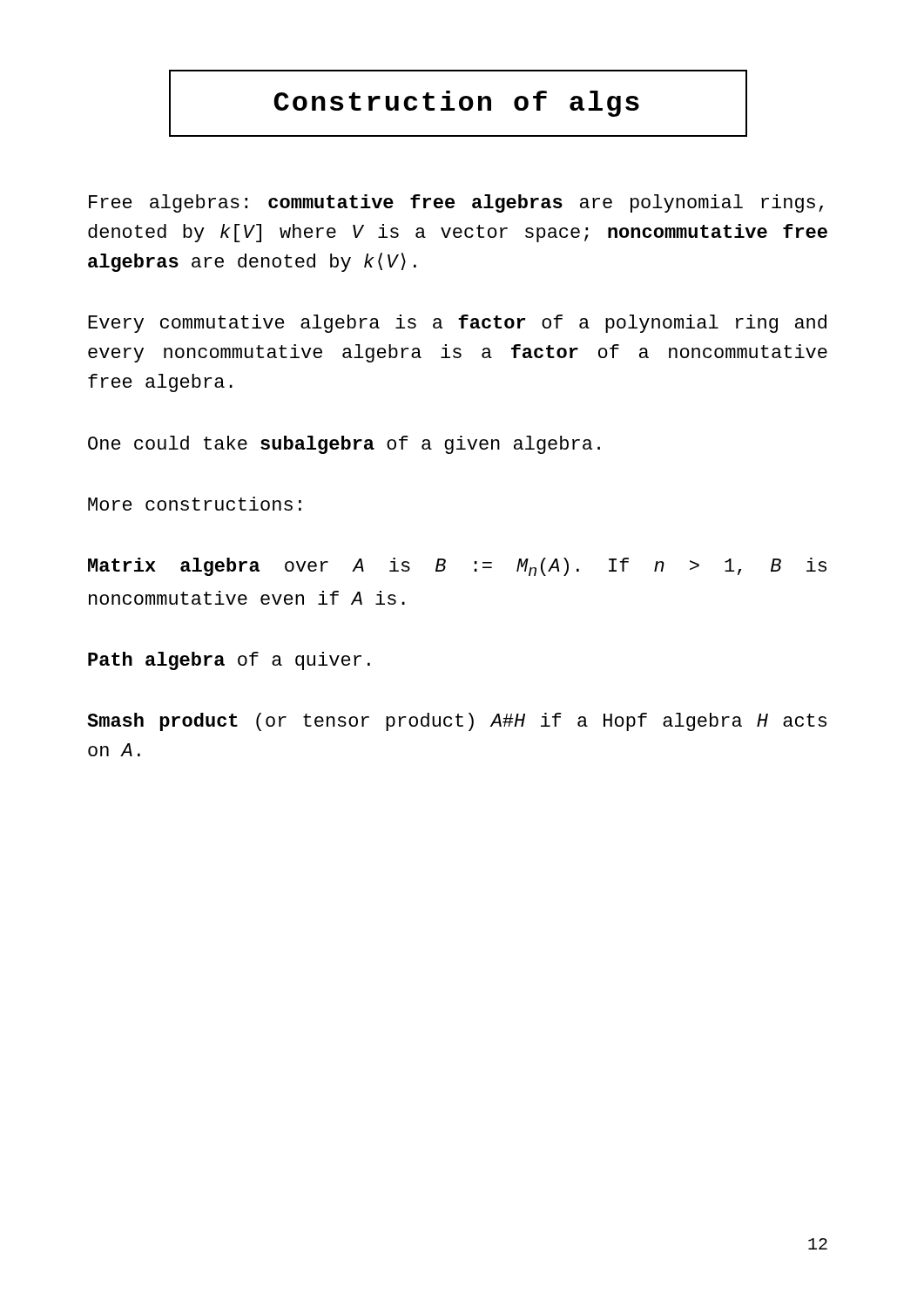
Task: Find the text block that reads "Matrix algebra over A is B"
Action: pos(127,567)
